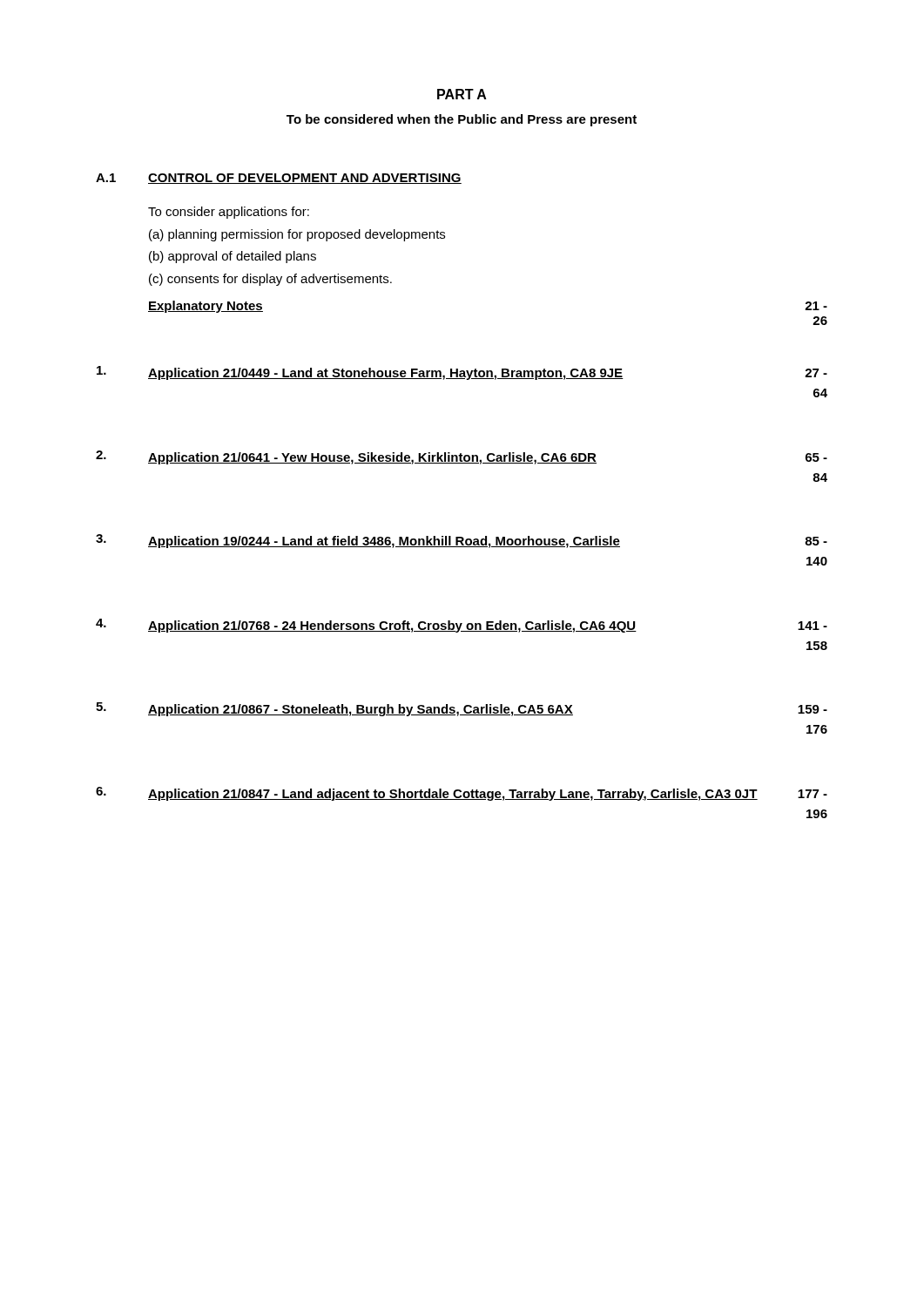This screenshot has height=1307, width=924.
Task: Navigate to the element starting "27 -64"
Action: [x=816, y=383]
